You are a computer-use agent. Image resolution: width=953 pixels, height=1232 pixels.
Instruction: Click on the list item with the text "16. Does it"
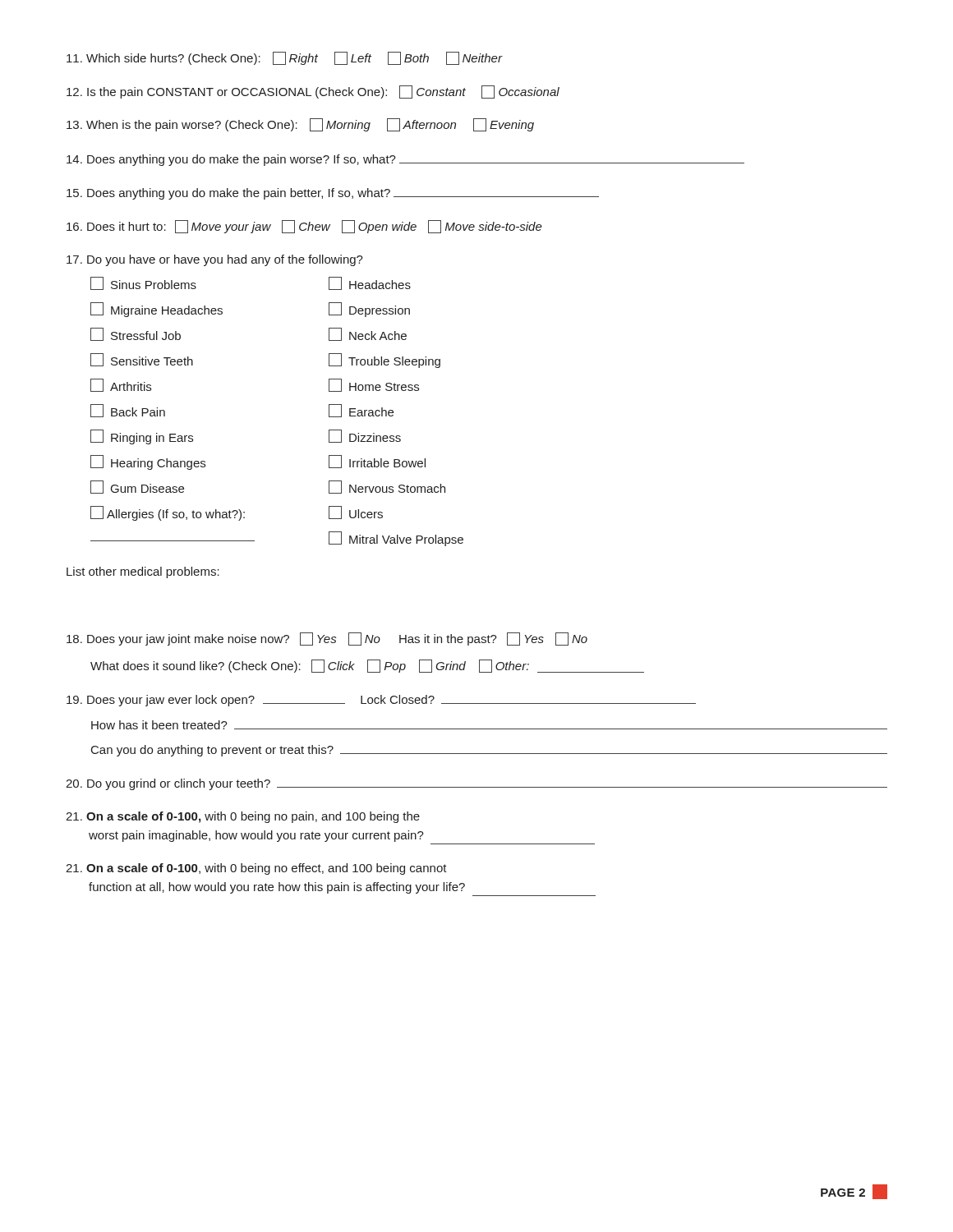point(304,226)
